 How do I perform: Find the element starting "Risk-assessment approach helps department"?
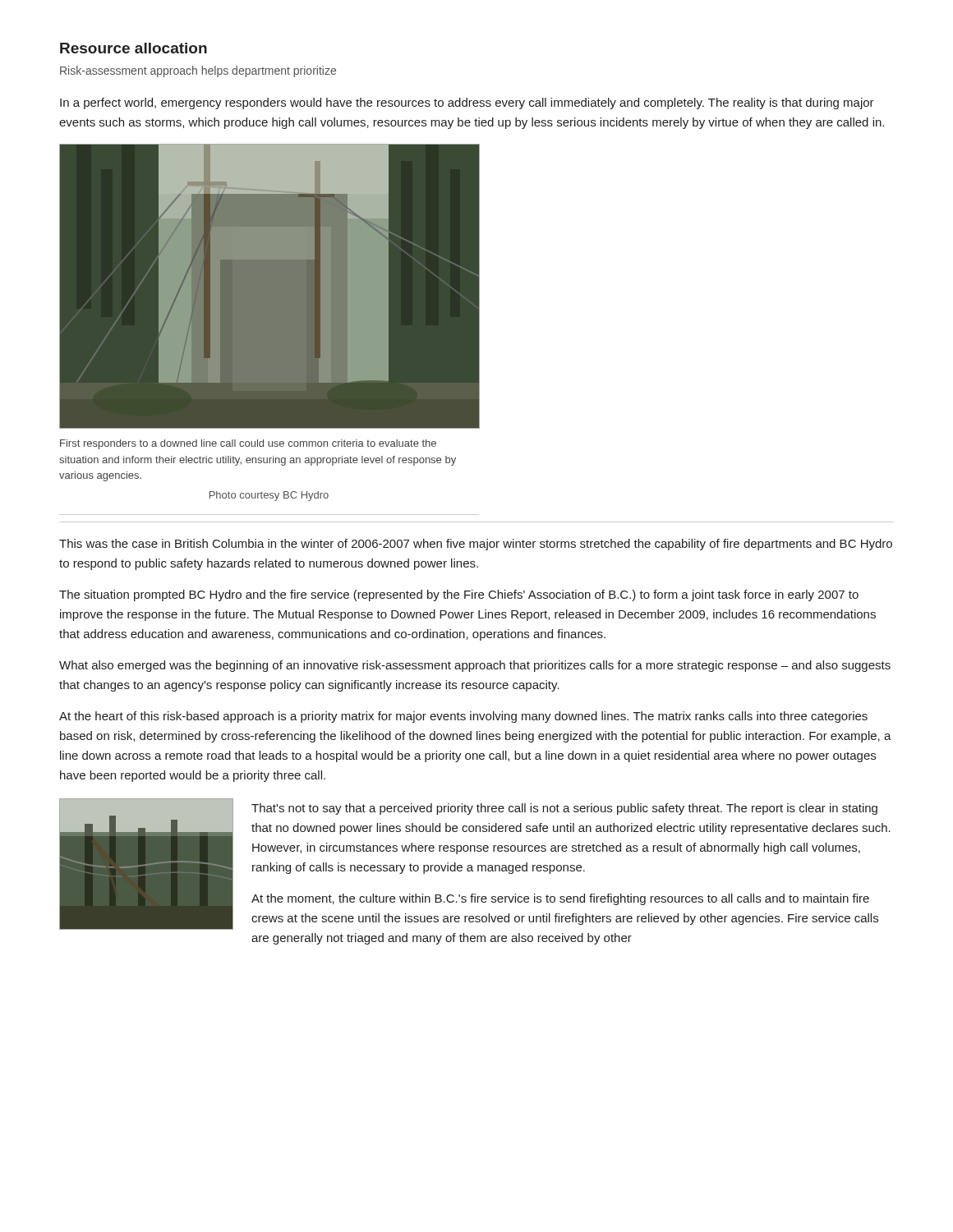(198, 71)
